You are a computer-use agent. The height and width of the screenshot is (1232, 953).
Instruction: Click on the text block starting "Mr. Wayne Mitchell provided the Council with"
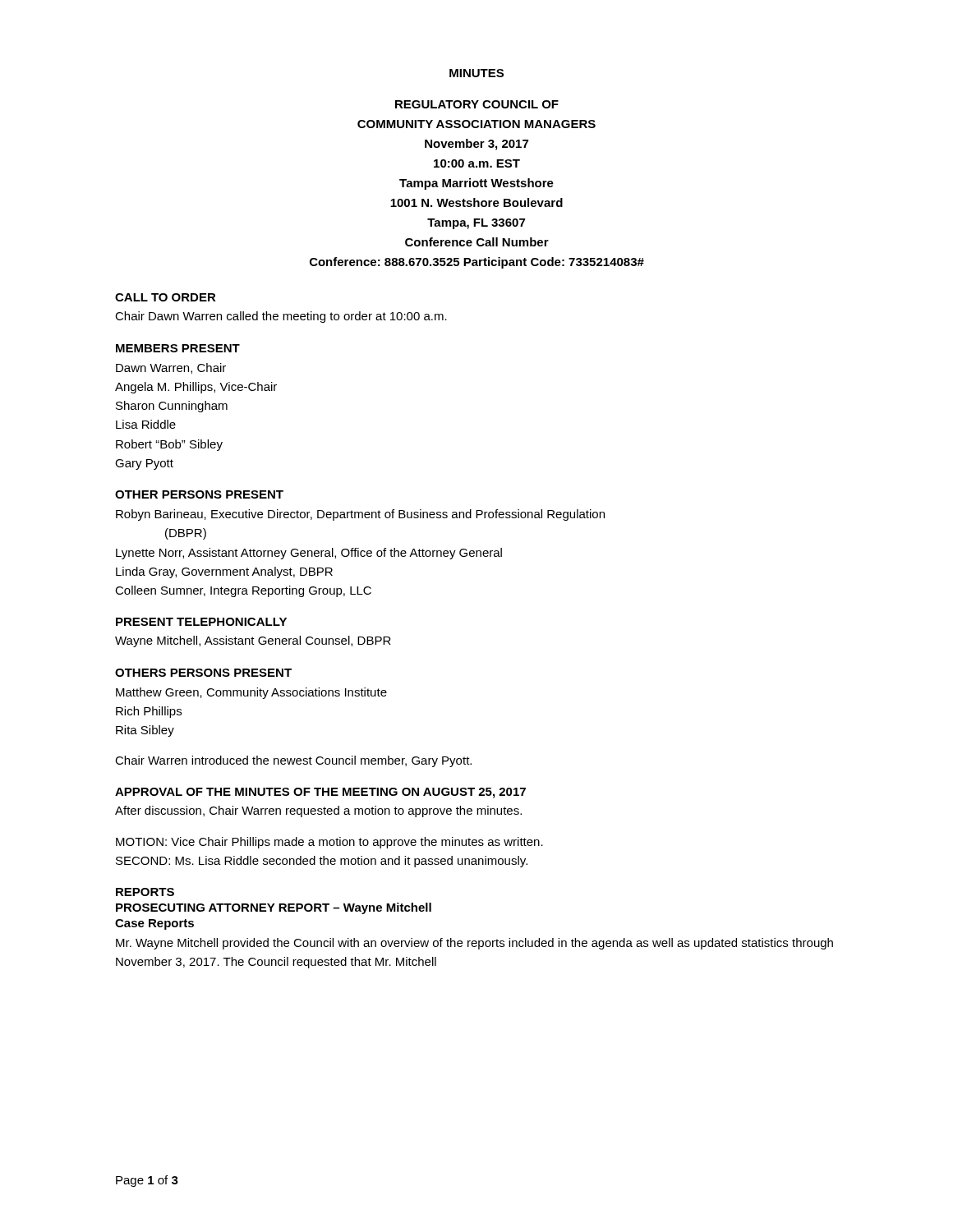[x=474, y=952]
